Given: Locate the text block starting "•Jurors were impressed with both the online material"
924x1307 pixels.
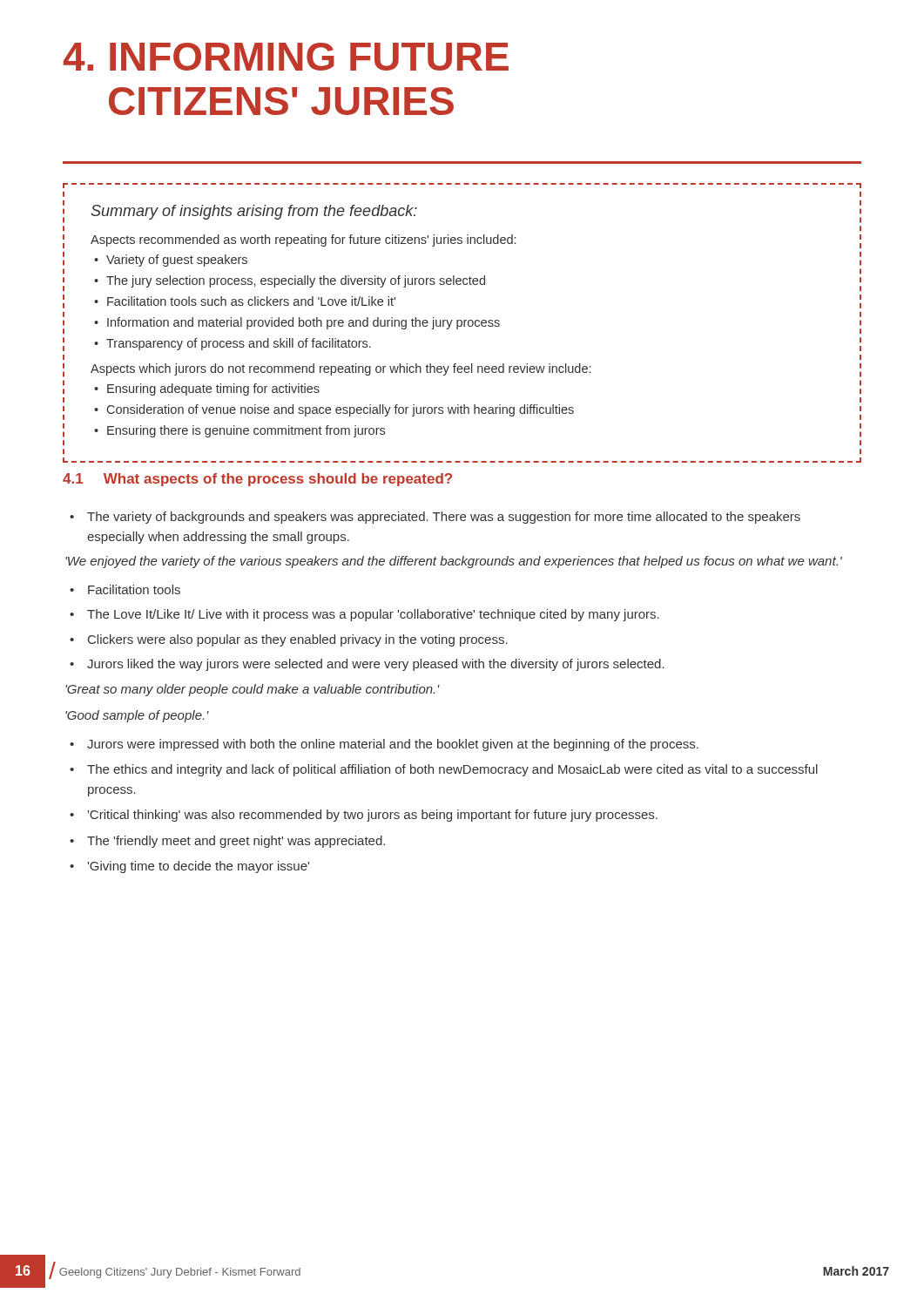Looking at the screenshot, I should click(384, 744).
